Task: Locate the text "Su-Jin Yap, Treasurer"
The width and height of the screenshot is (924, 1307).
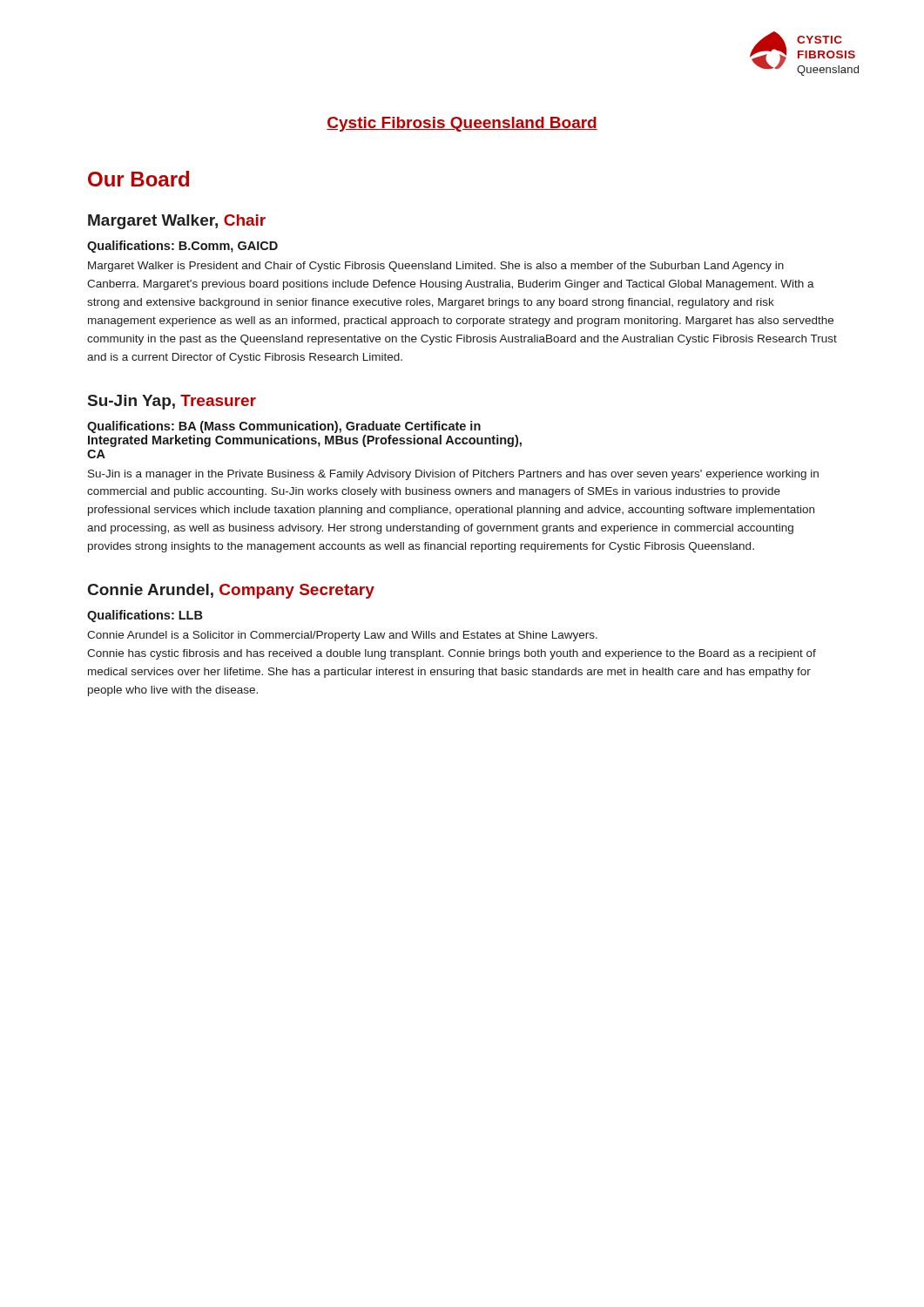Action: pyautogui.click(x=172, y=400)
